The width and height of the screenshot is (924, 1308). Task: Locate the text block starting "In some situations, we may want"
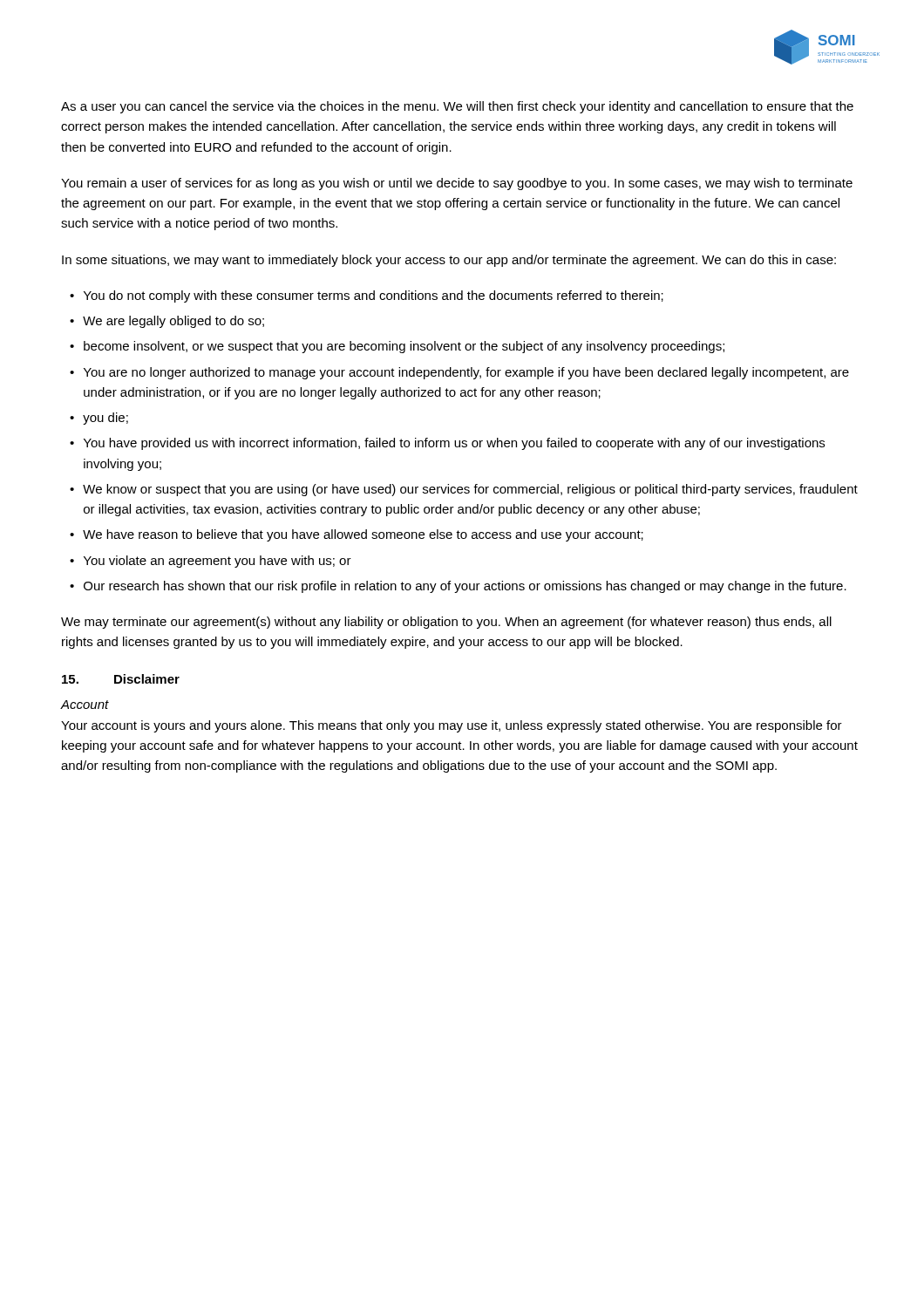[449, 259]
